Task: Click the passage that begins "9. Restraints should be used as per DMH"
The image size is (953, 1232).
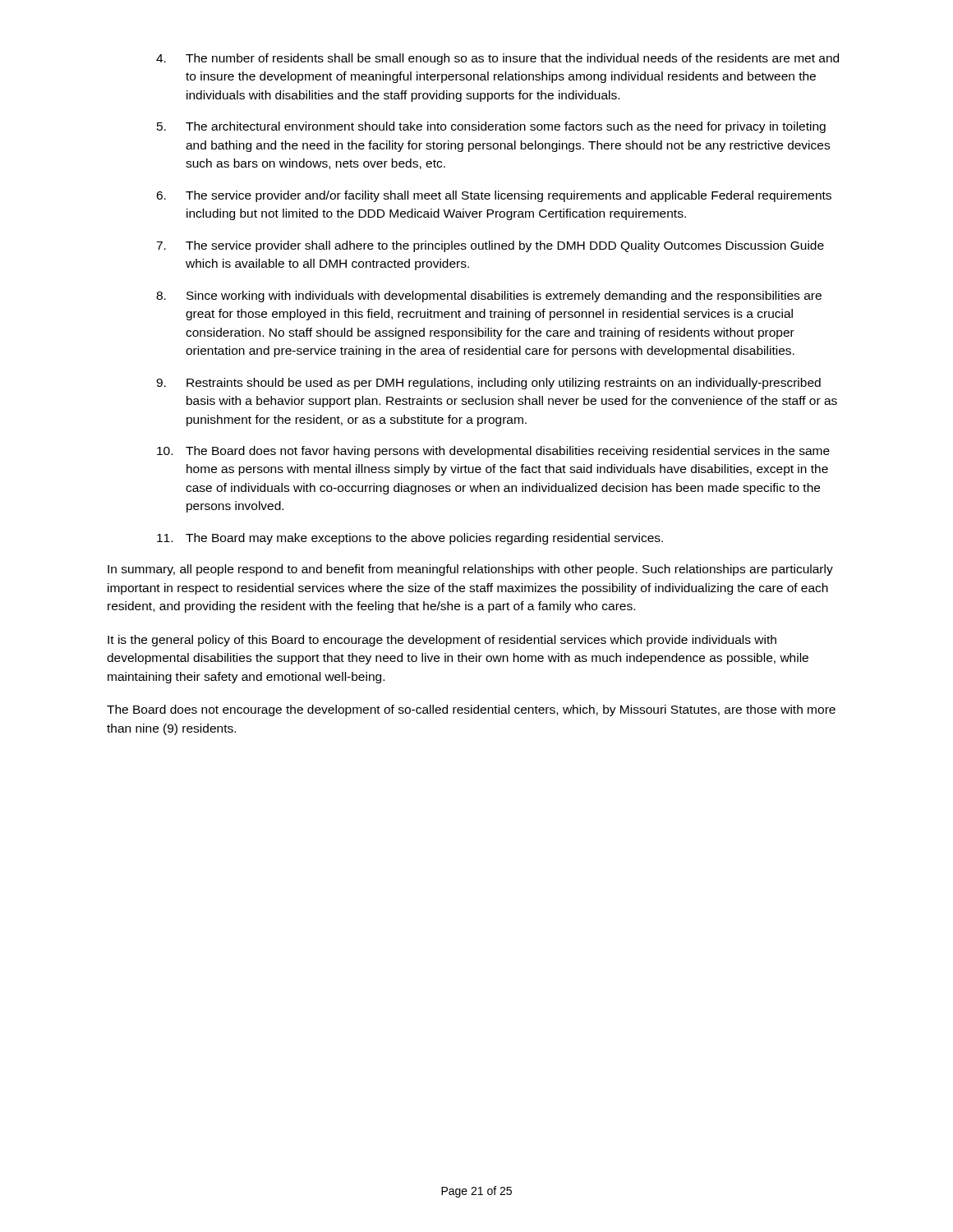Action: 501,401
